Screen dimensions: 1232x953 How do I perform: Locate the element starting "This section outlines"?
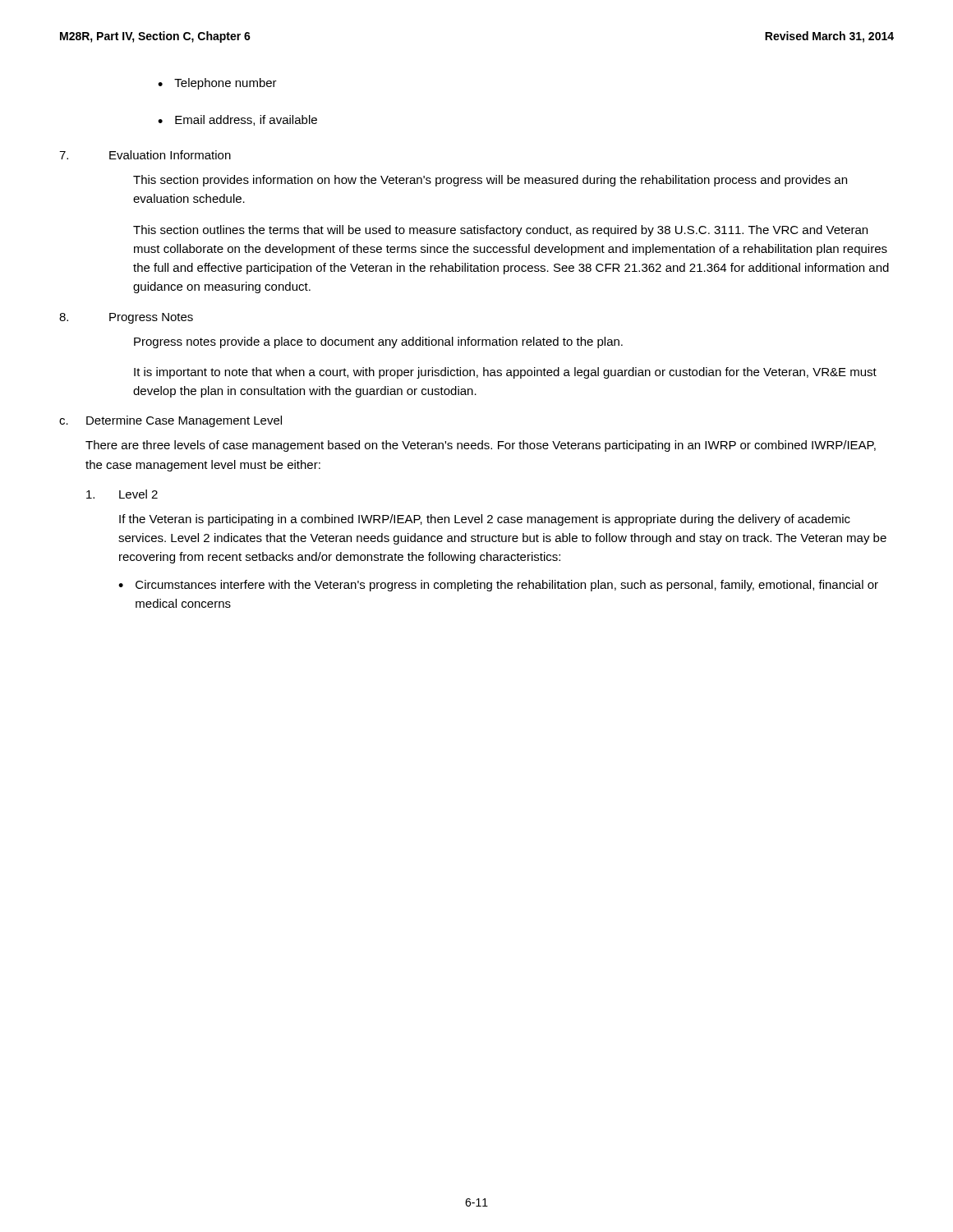(511, 258)
